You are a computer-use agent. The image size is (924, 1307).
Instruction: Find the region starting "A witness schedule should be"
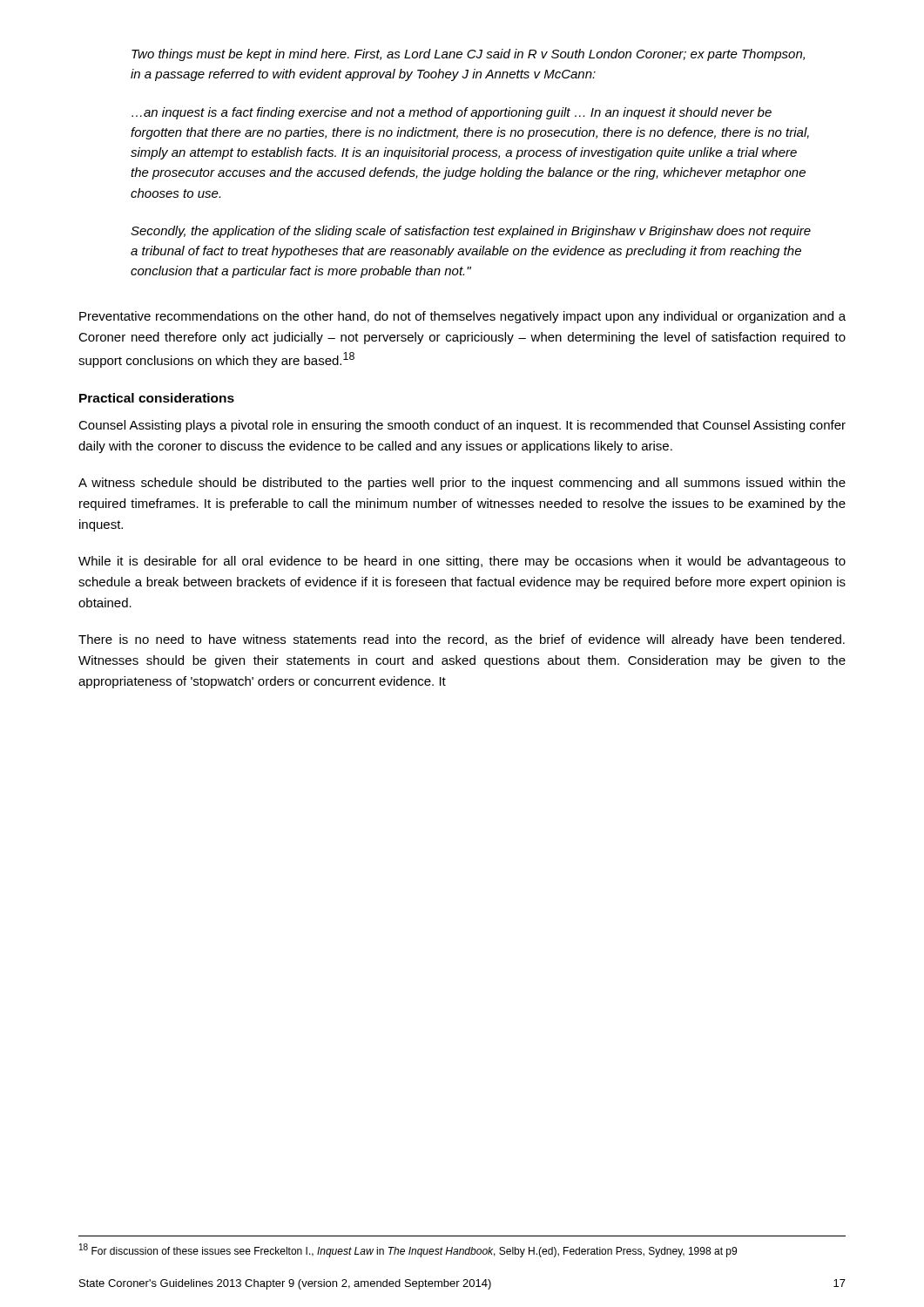462,503
